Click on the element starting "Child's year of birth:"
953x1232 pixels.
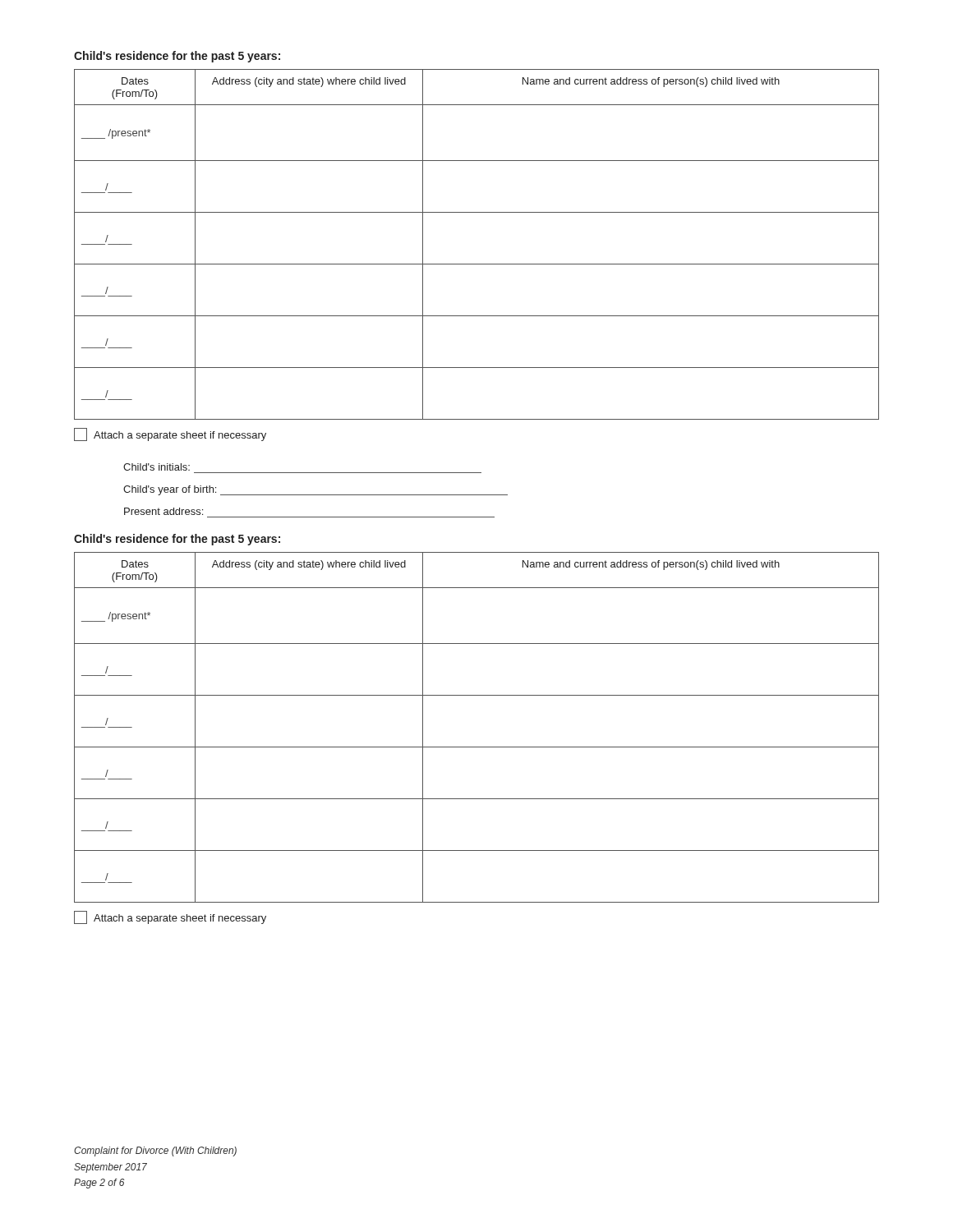pyautogui.click(x=316, y=488)
